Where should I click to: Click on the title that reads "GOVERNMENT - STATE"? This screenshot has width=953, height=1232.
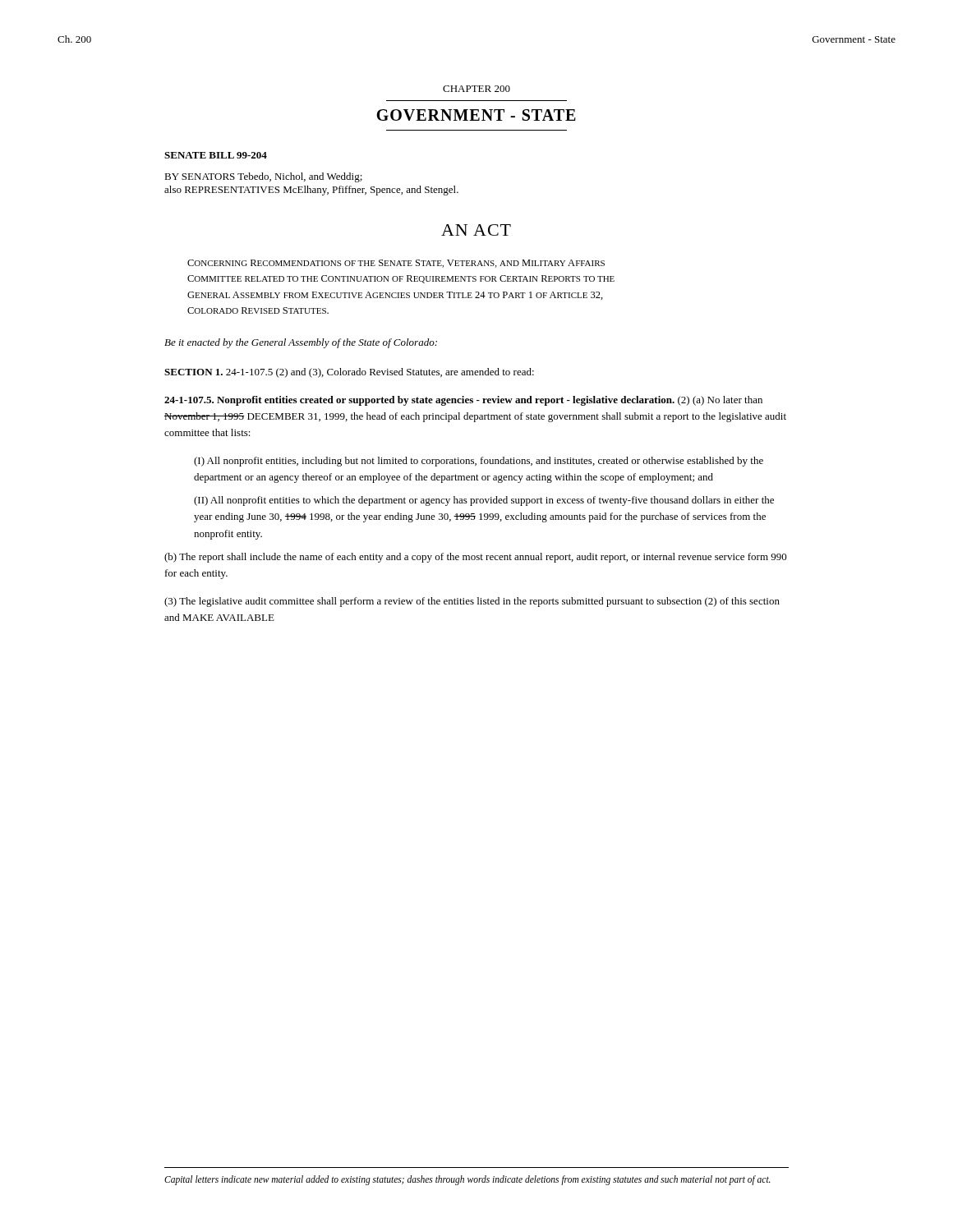coord(476,115)
